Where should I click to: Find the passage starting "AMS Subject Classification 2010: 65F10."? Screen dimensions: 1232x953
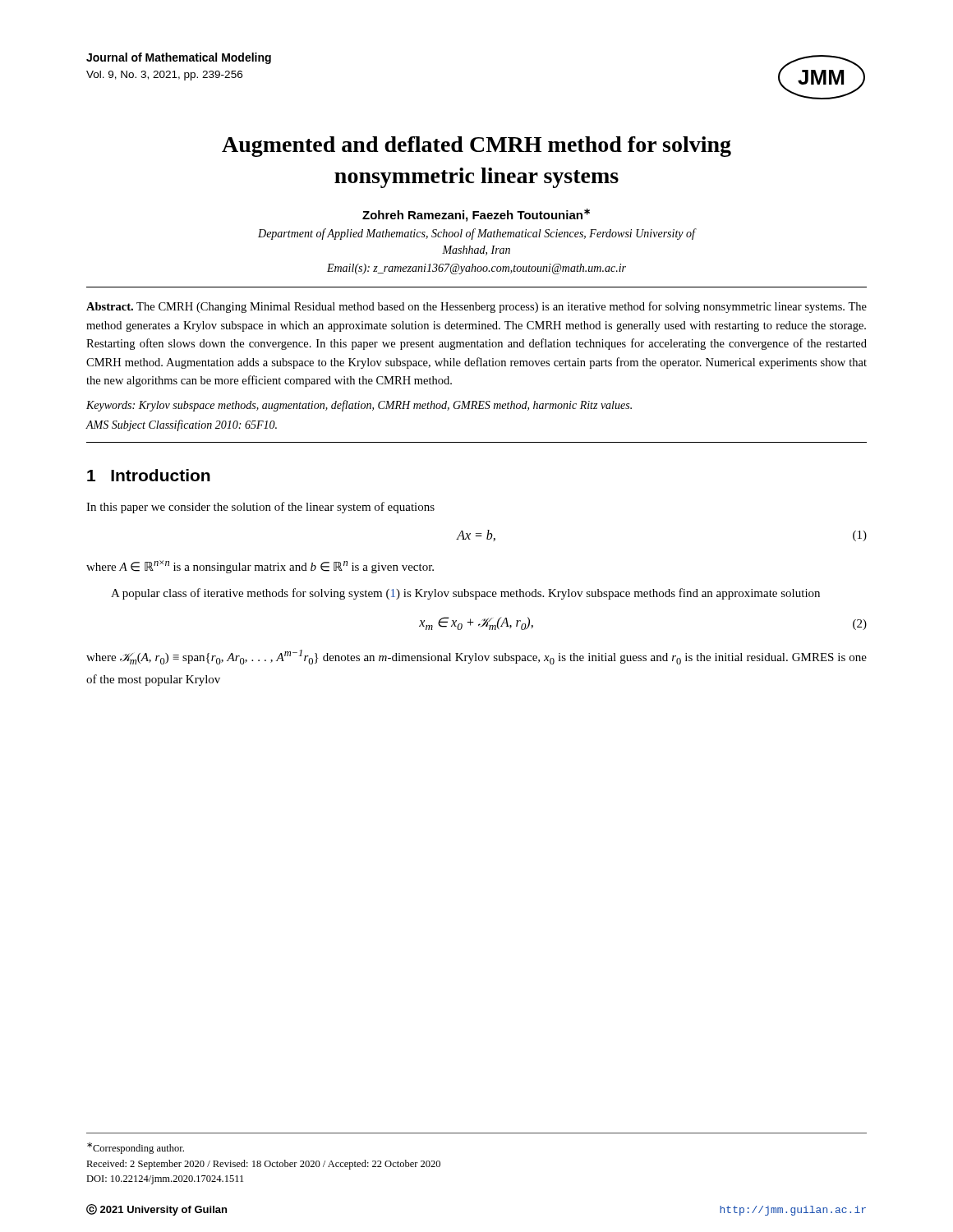(182, 425)
